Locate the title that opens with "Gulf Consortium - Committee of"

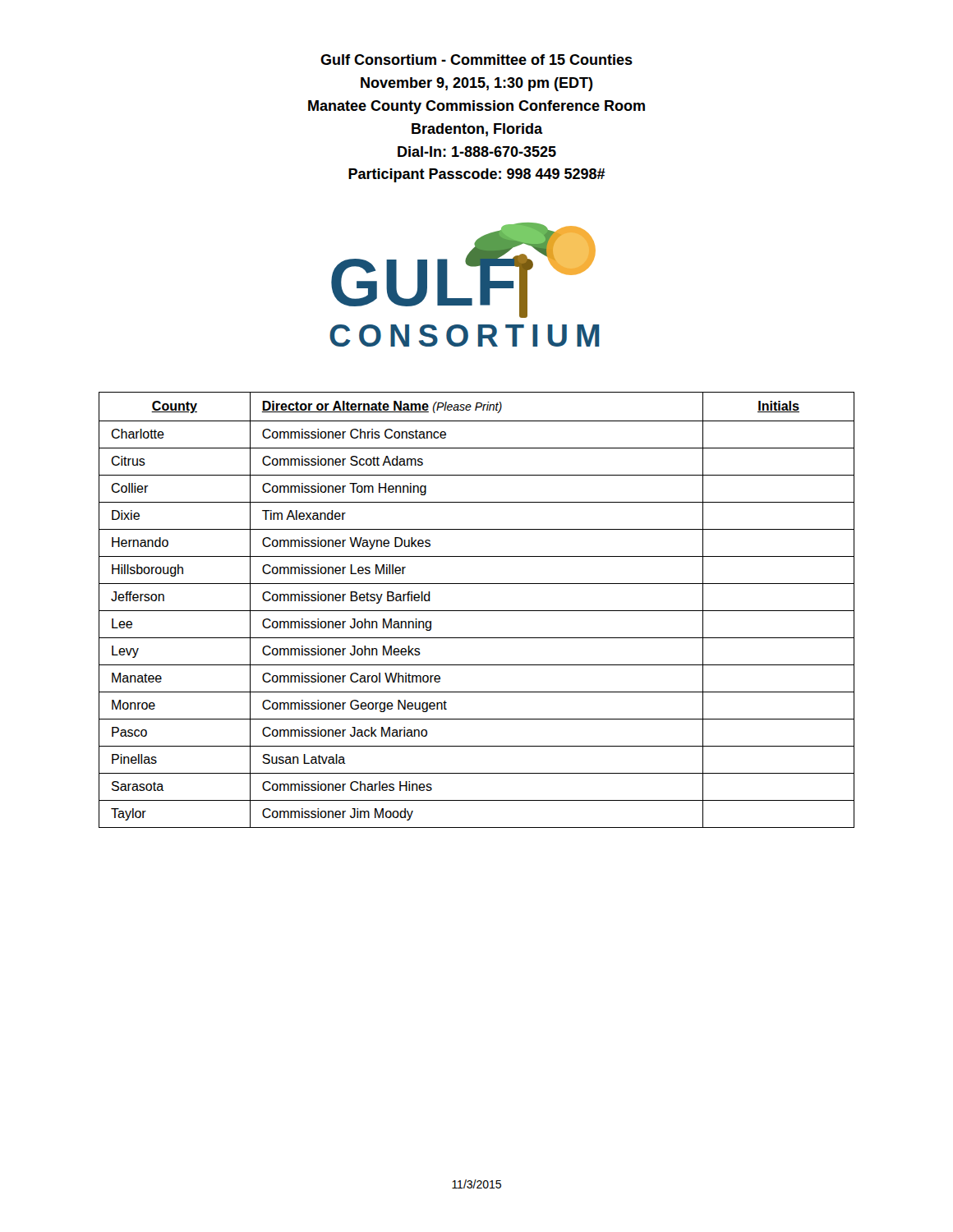(476, 118)
